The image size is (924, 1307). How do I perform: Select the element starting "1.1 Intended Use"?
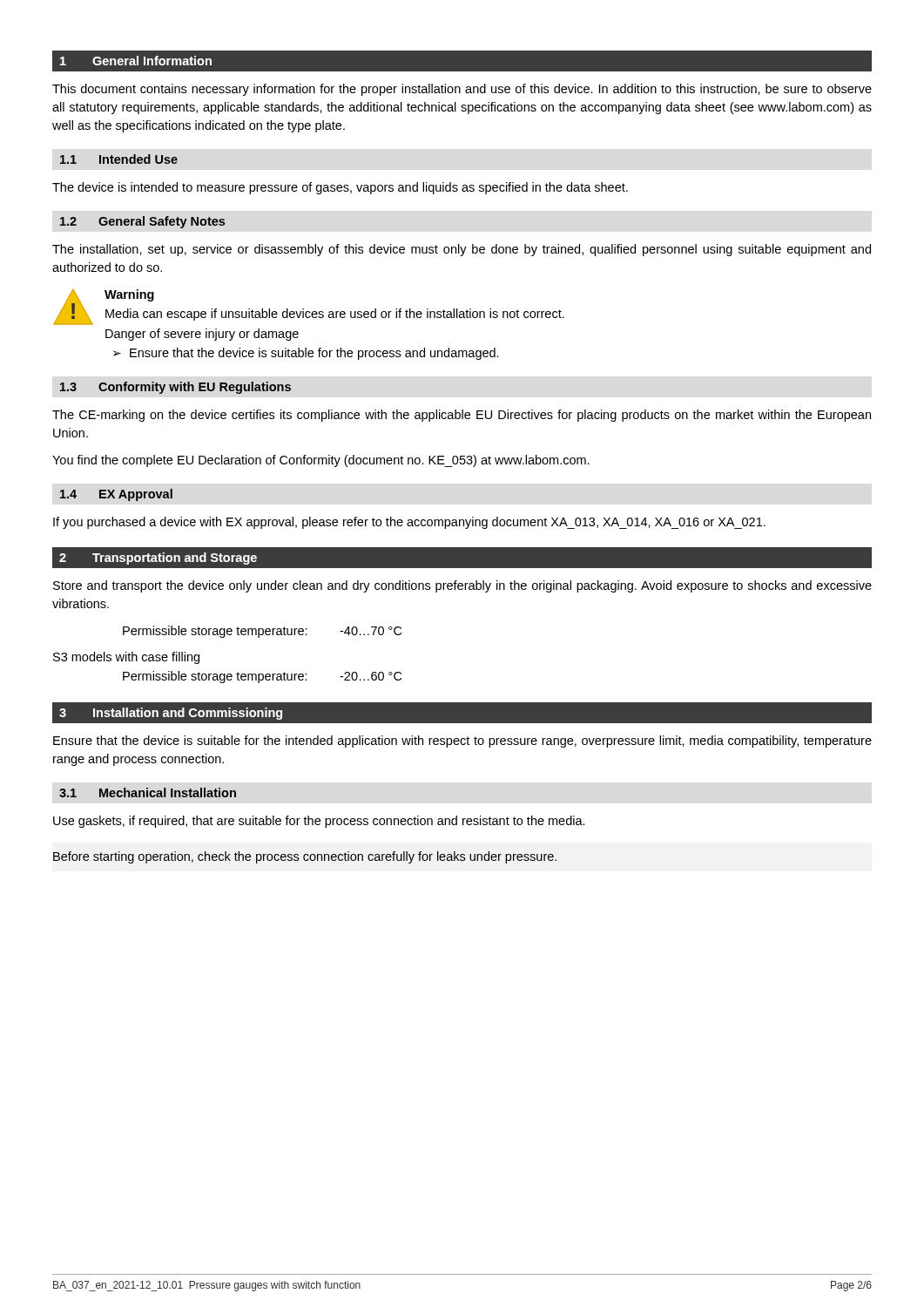pos(119,159)
